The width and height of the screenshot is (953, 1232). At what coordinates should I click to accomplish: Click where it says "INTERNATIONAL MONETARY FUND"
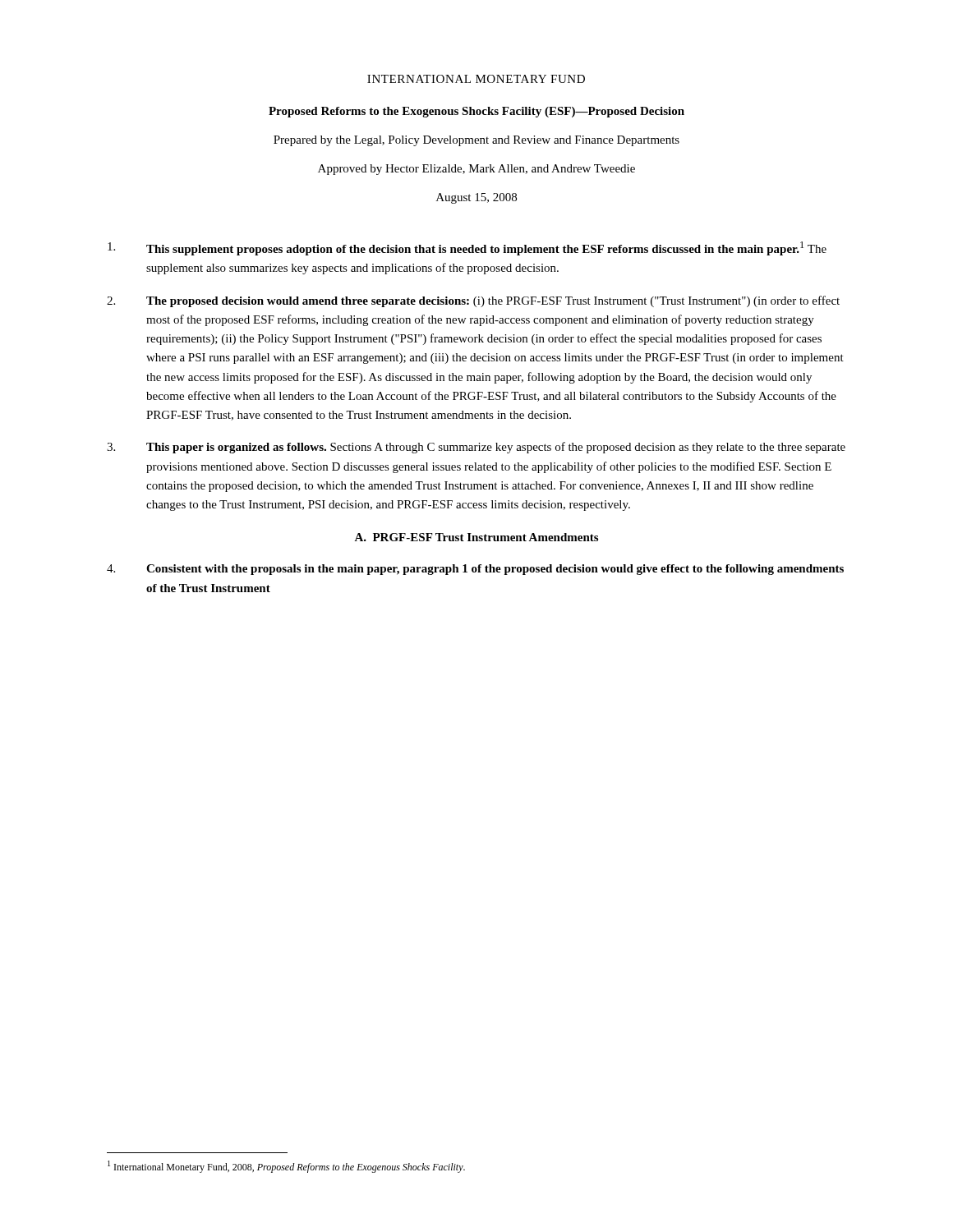(x=476, y=79)
